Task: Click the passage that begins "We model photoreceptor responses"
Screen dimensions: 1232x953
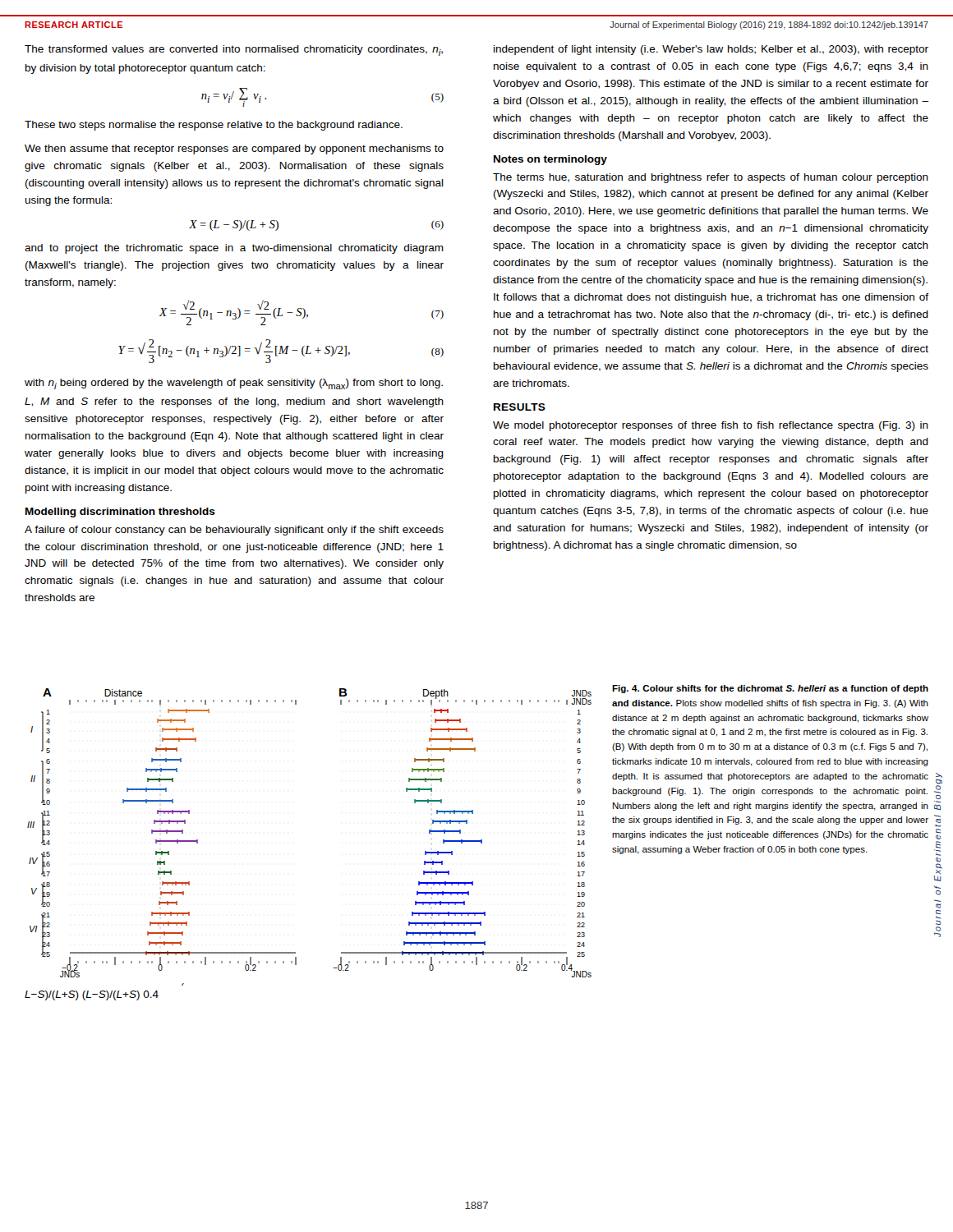Action: point(711,486)
